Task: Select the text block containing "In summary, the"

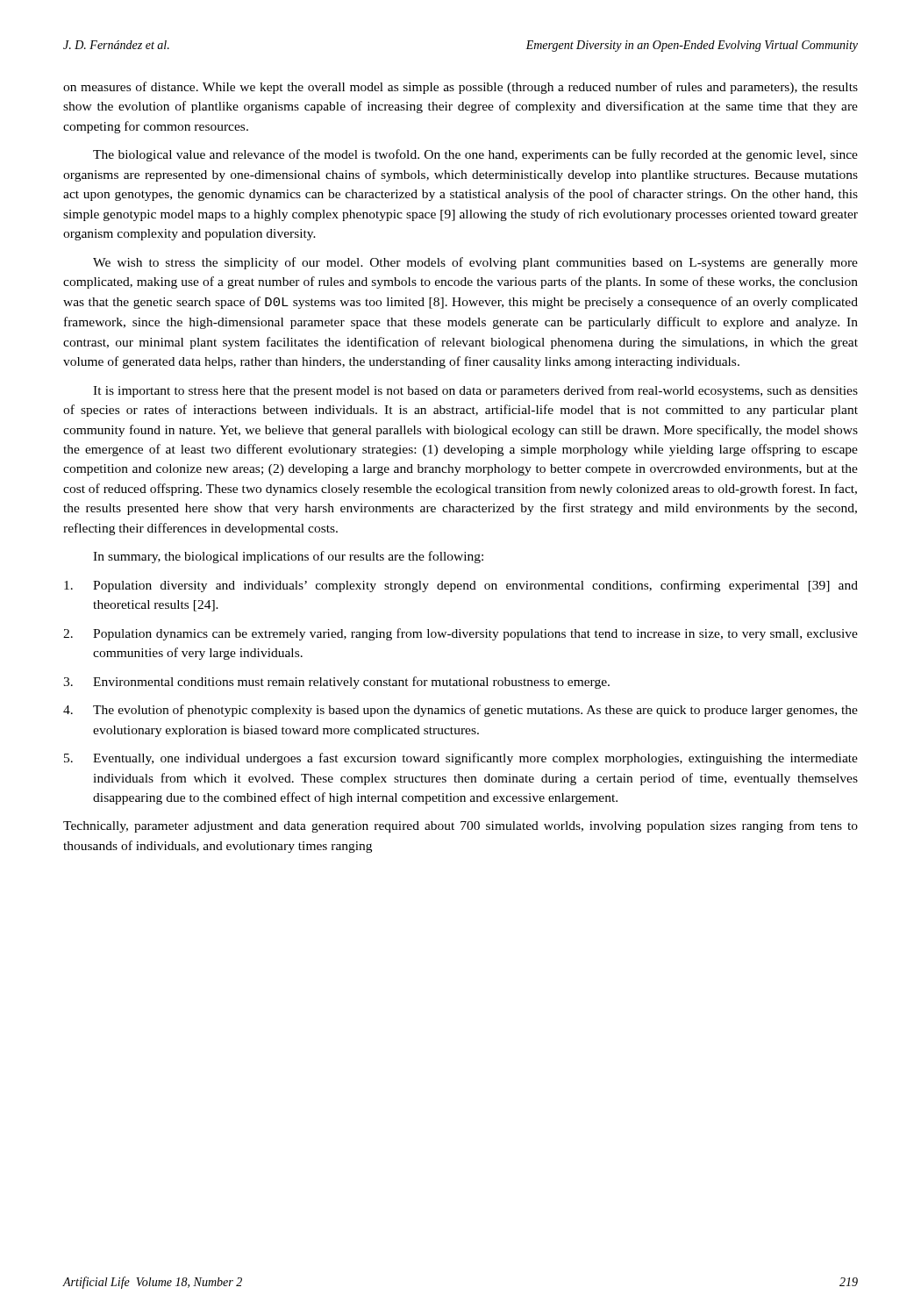Action: pyautogui.click(x=289, y=556)
